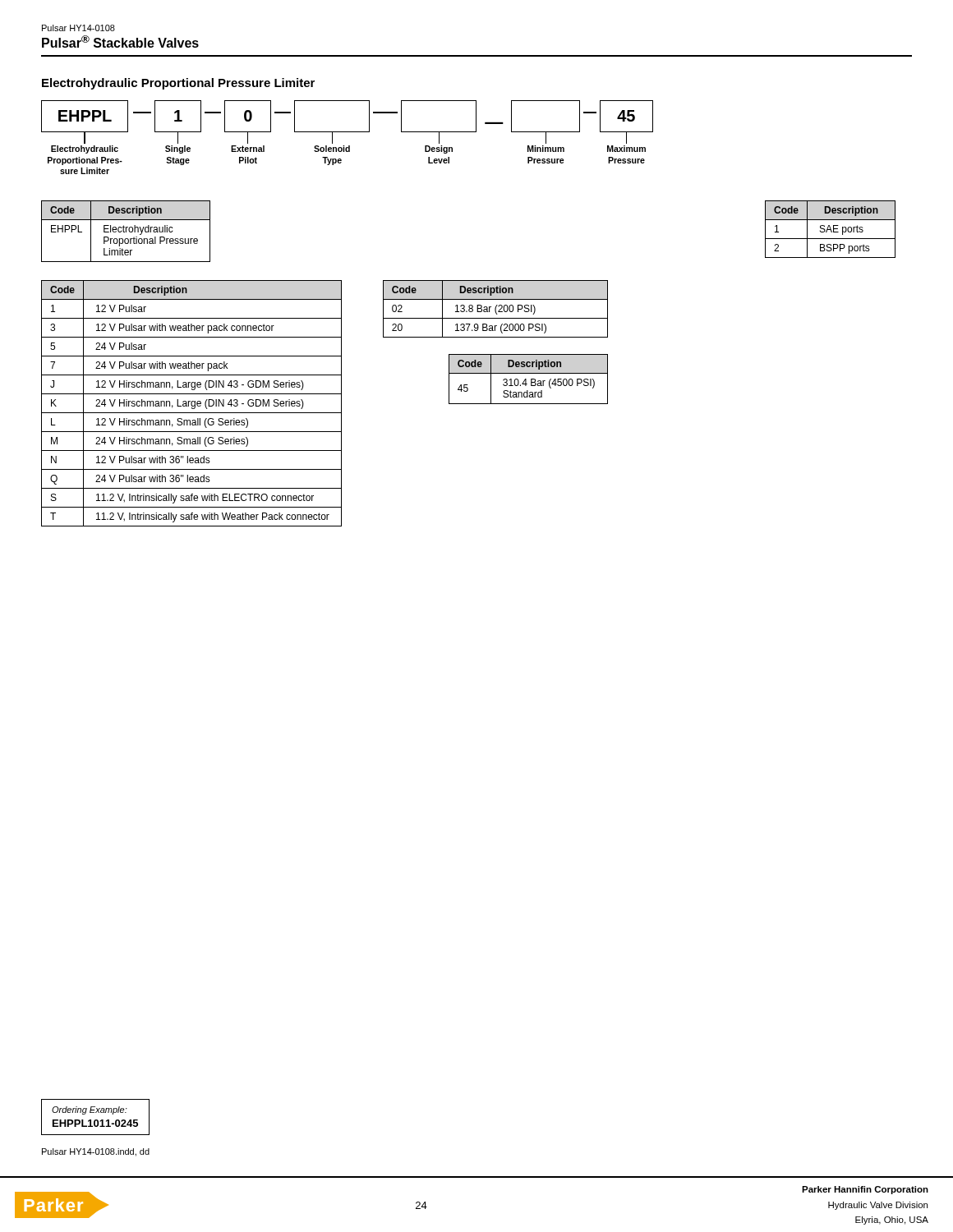
Task: Navigate to the element starting "Electrohydraulic Proportional Pressure Limiter"
Action: (178, 83)
